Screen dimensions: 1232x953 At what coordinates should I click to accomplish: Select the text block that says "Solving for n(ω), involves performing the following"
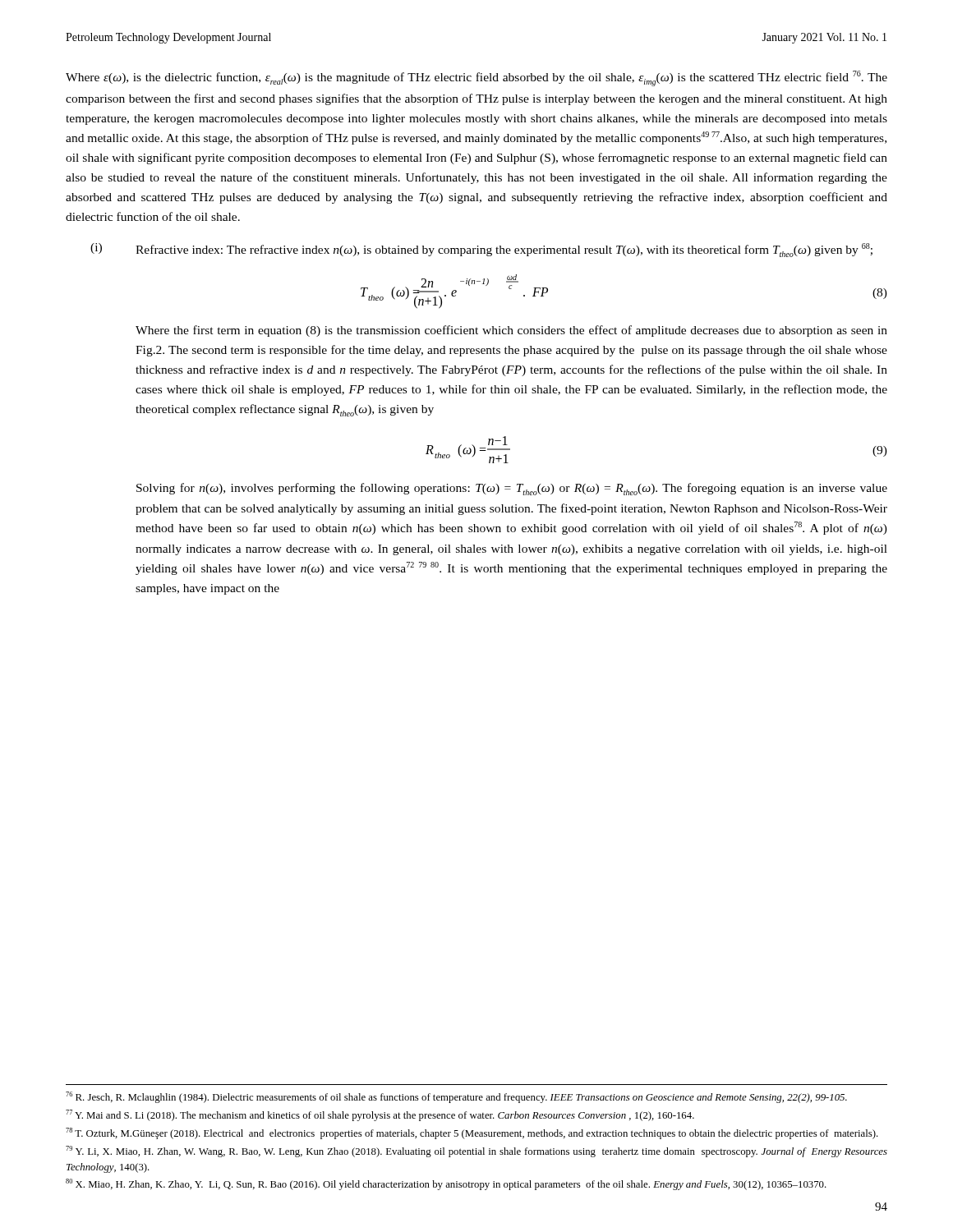[x=511, y=537]
